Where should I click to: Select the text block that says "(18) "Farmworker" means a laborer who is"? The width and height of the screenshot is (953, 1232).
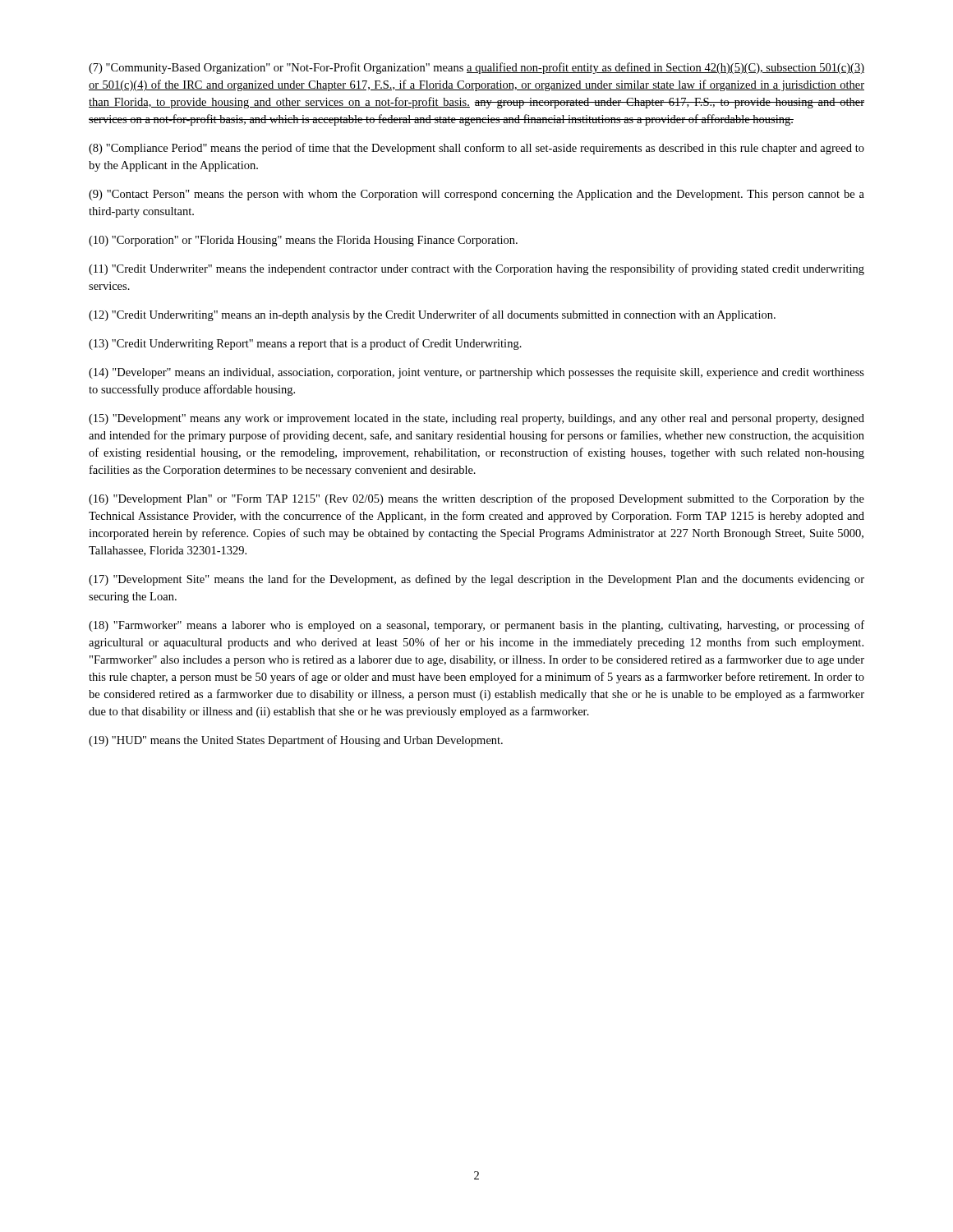(x=476, y=669)
